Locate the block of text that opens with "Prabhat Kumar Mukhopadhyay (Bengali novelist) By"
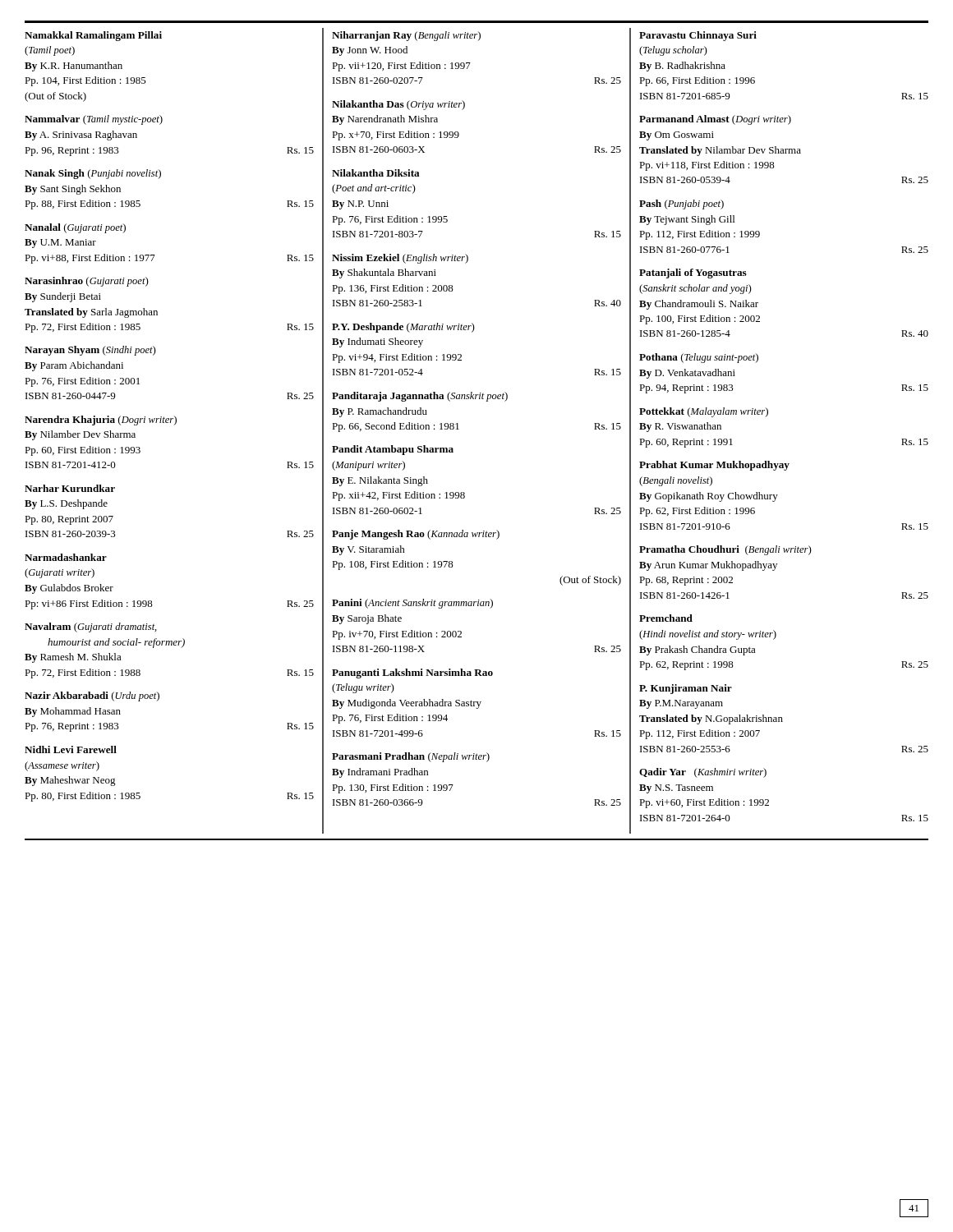Viewport: 953px width, 1232px height. pyautogui.click(x=784, y=496)
